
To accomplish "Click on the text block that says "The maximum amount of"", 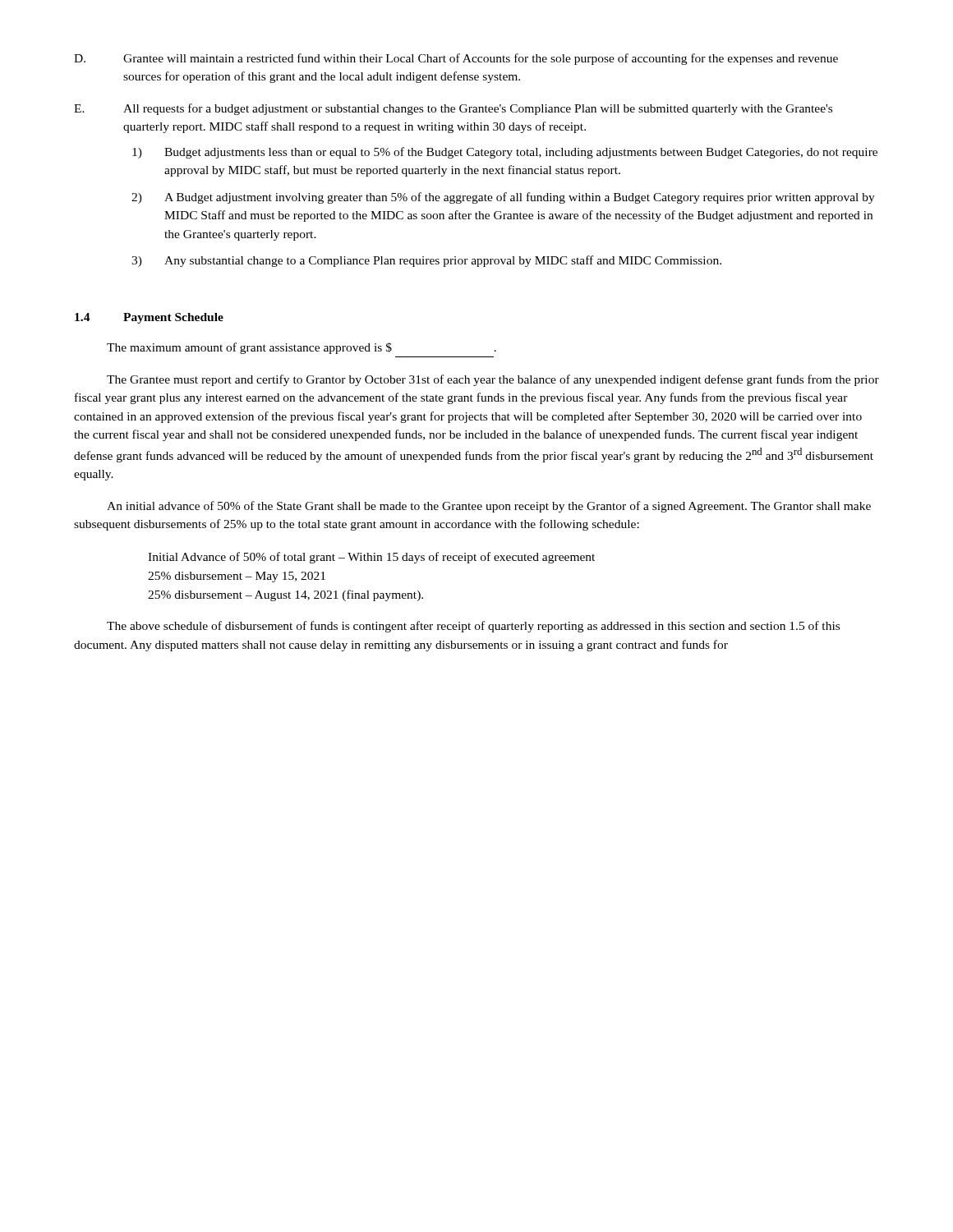I will click(x=302, y=347).
